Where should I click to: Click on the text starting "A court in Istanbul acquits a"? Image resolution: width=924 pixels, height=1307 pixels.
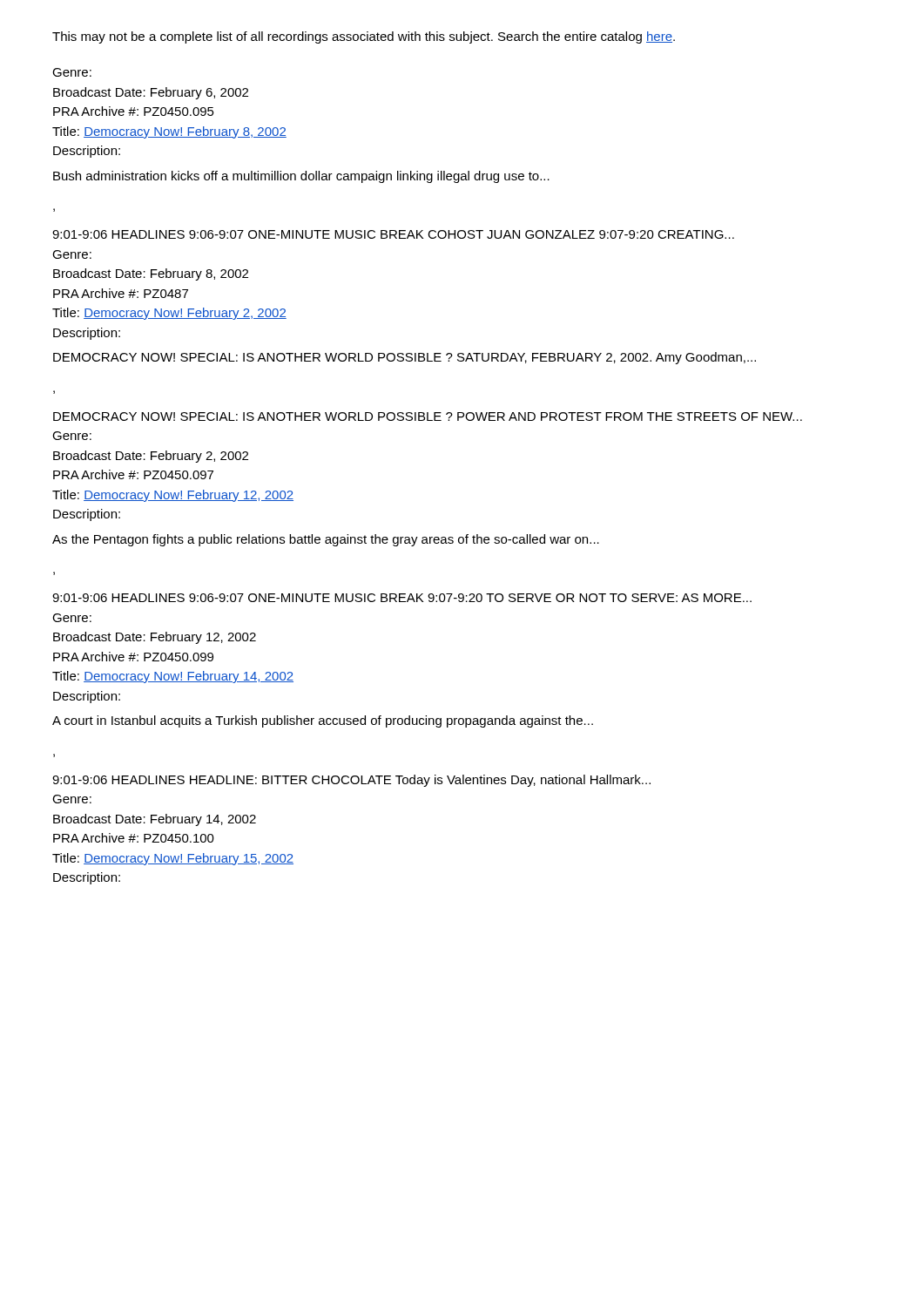click(323, 720)
